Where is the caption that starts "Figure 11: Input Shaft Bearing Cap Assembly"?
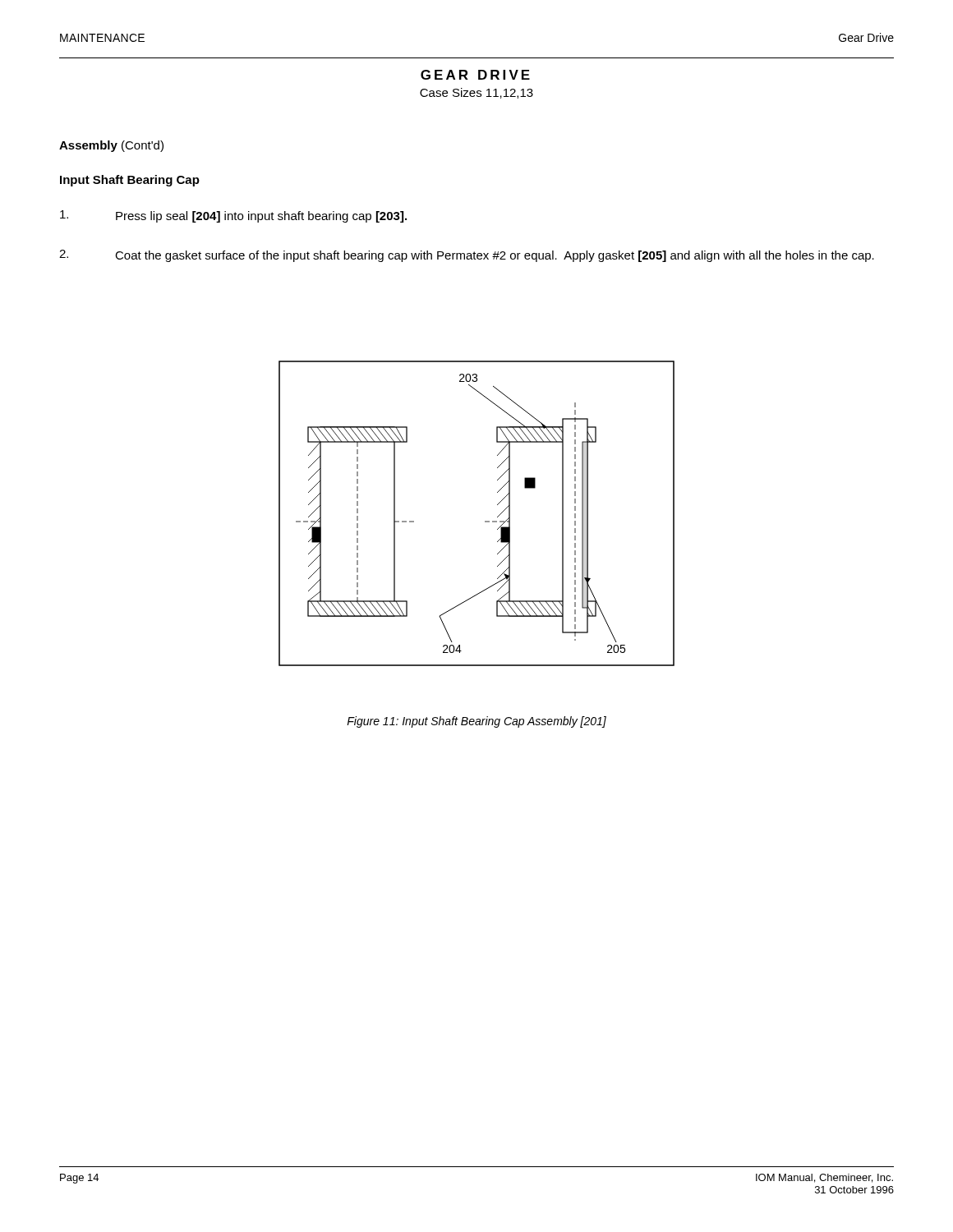Image resolution: width=953 pixels, height=1232 pixels. [476, 721]
